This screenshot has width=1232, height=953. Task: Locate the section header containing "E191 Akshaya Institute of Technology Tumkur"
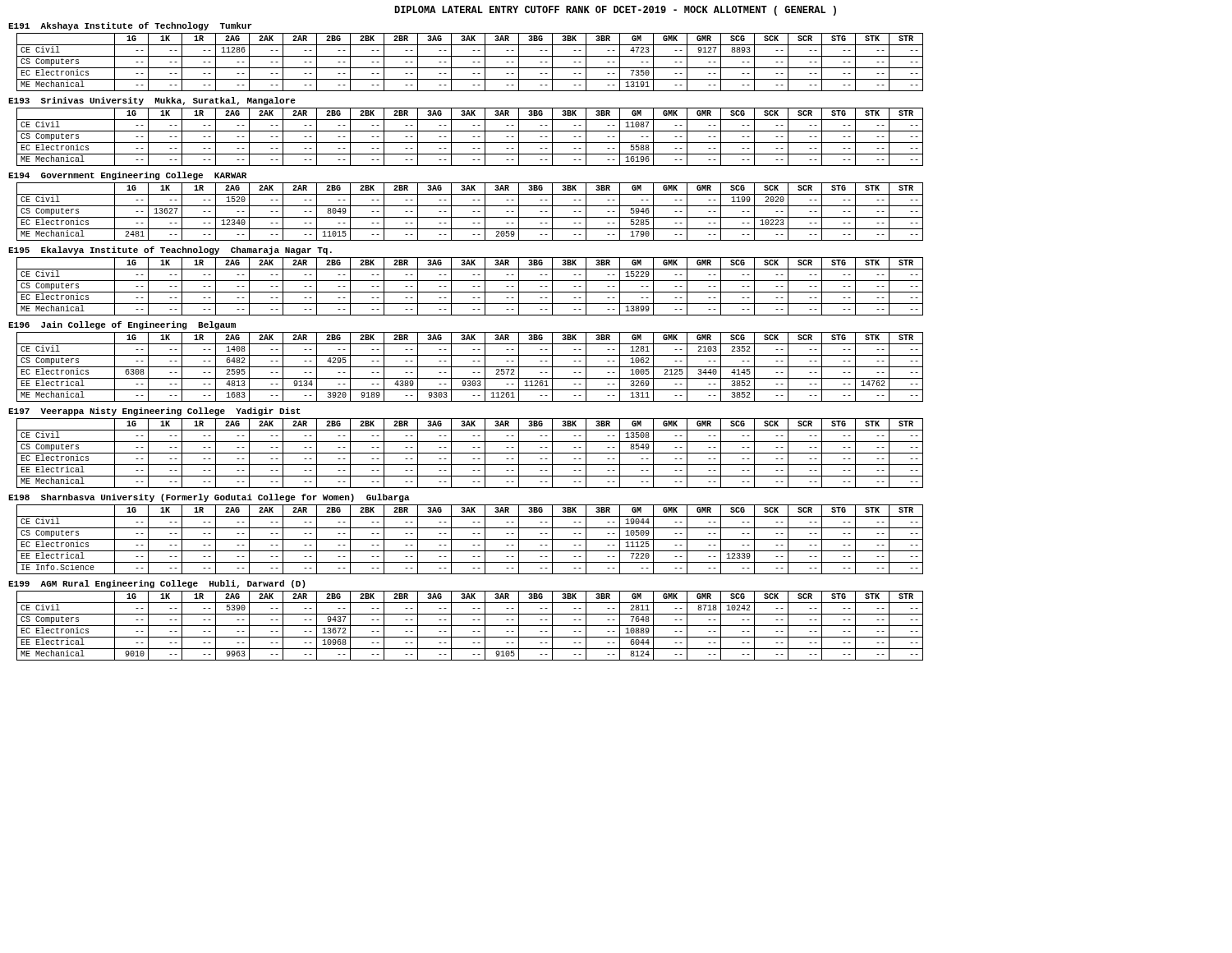pos(130,26)
